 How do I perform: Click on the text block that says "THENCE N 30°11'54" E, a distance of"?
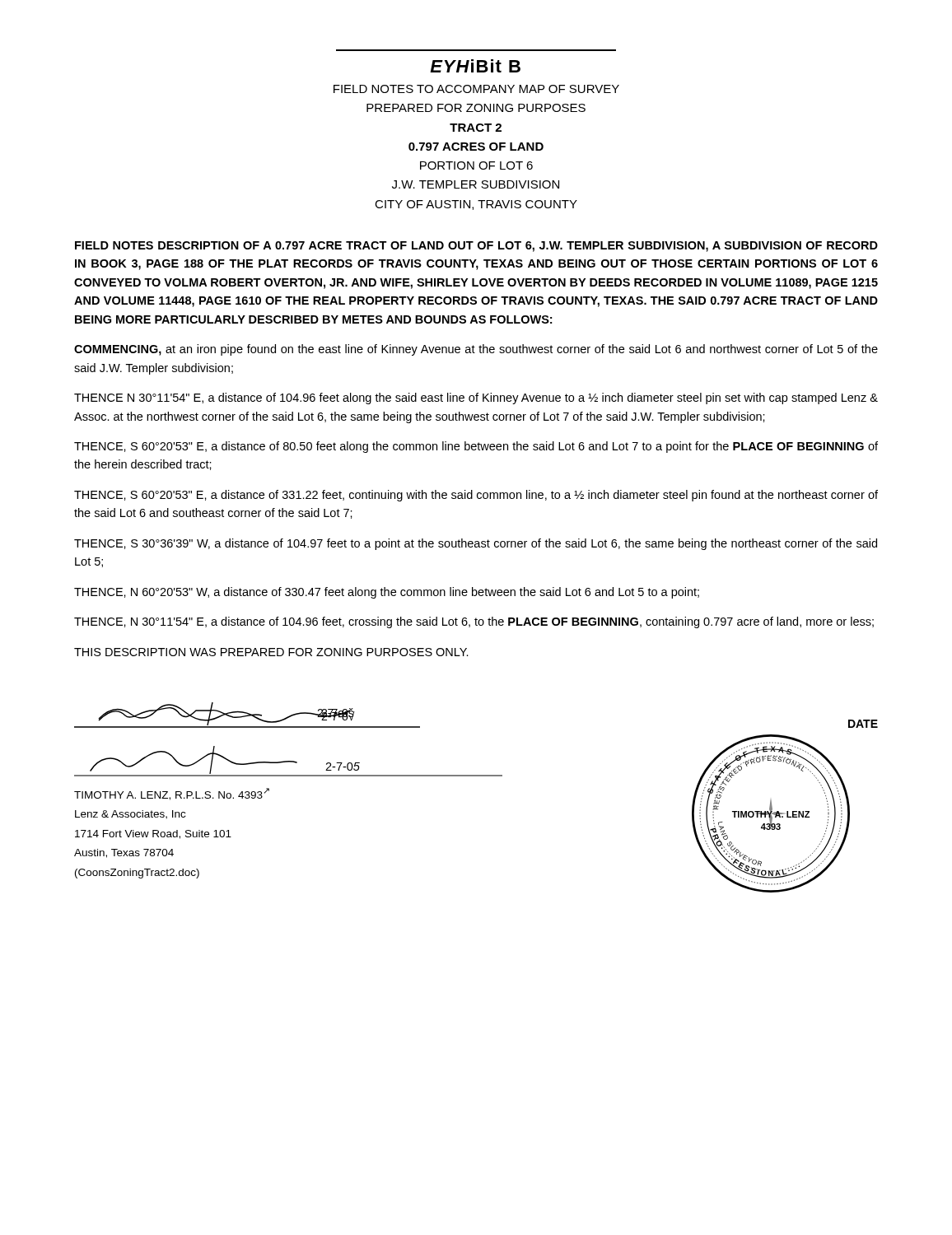click(476, 407)
